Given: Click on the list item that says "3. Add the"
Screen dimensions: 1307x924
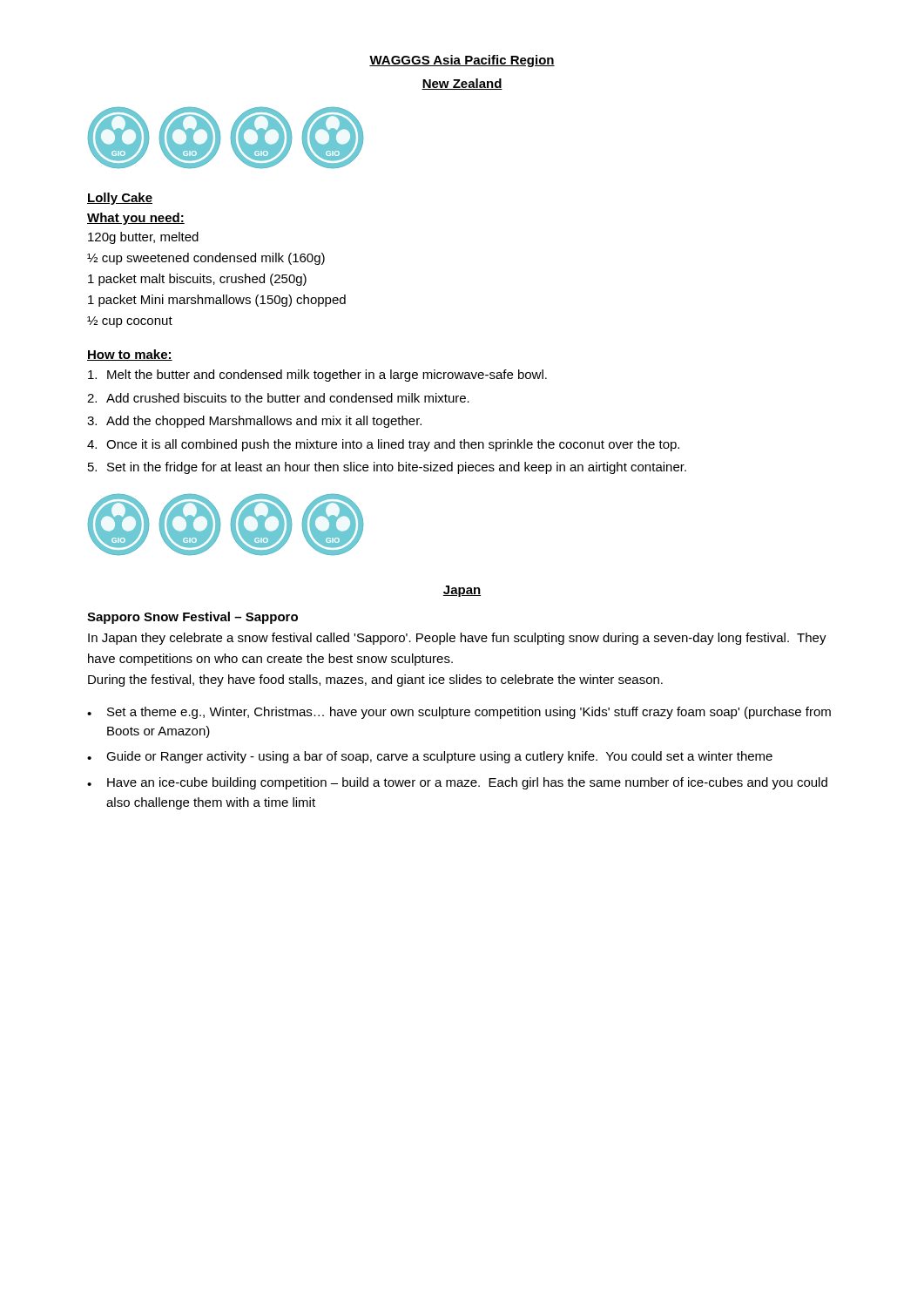Looking at the screenshot, I should 255,421.
